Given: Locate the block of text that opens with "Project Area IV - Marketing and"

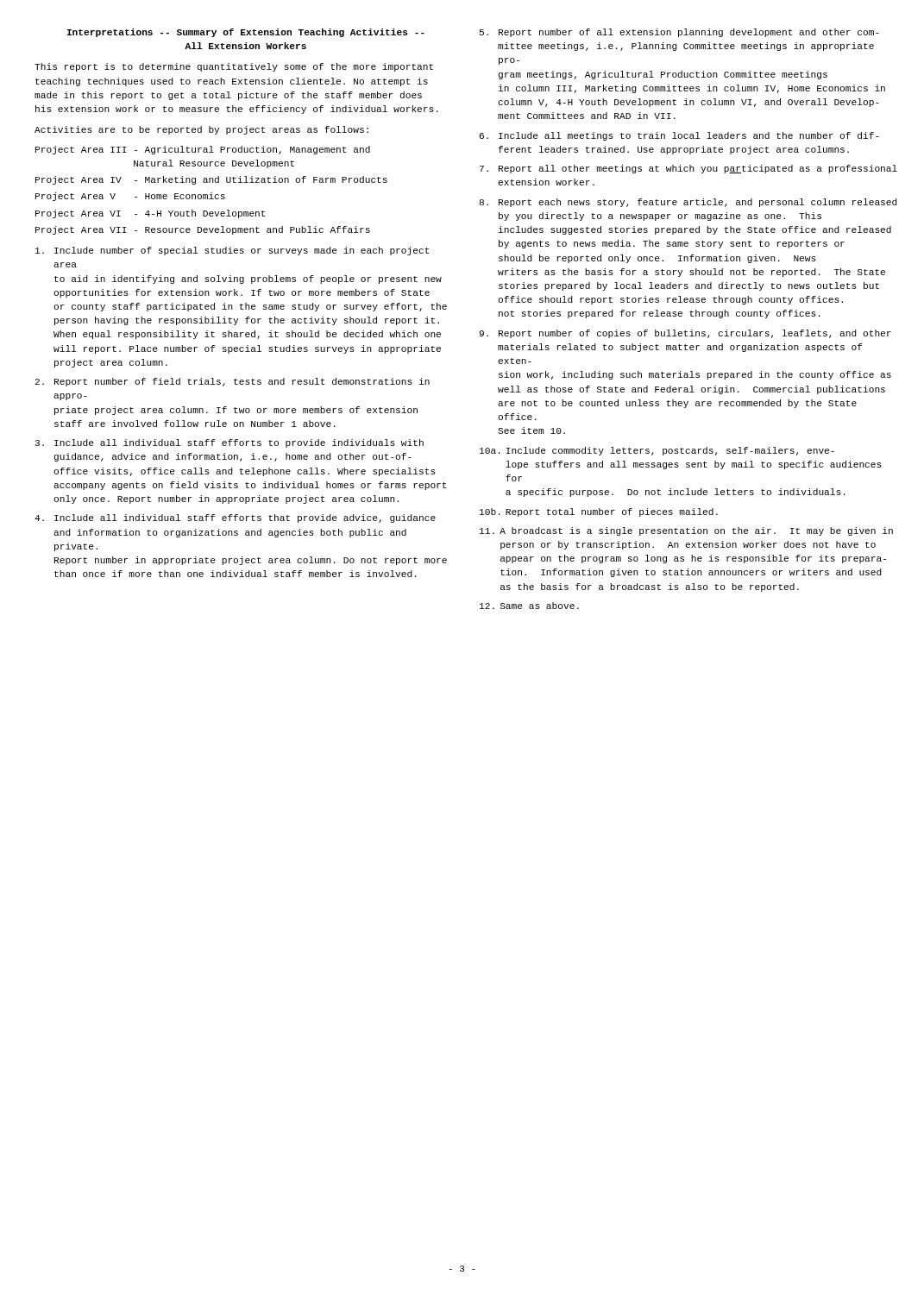Looking at the screenshot, I should coord(211,180).
